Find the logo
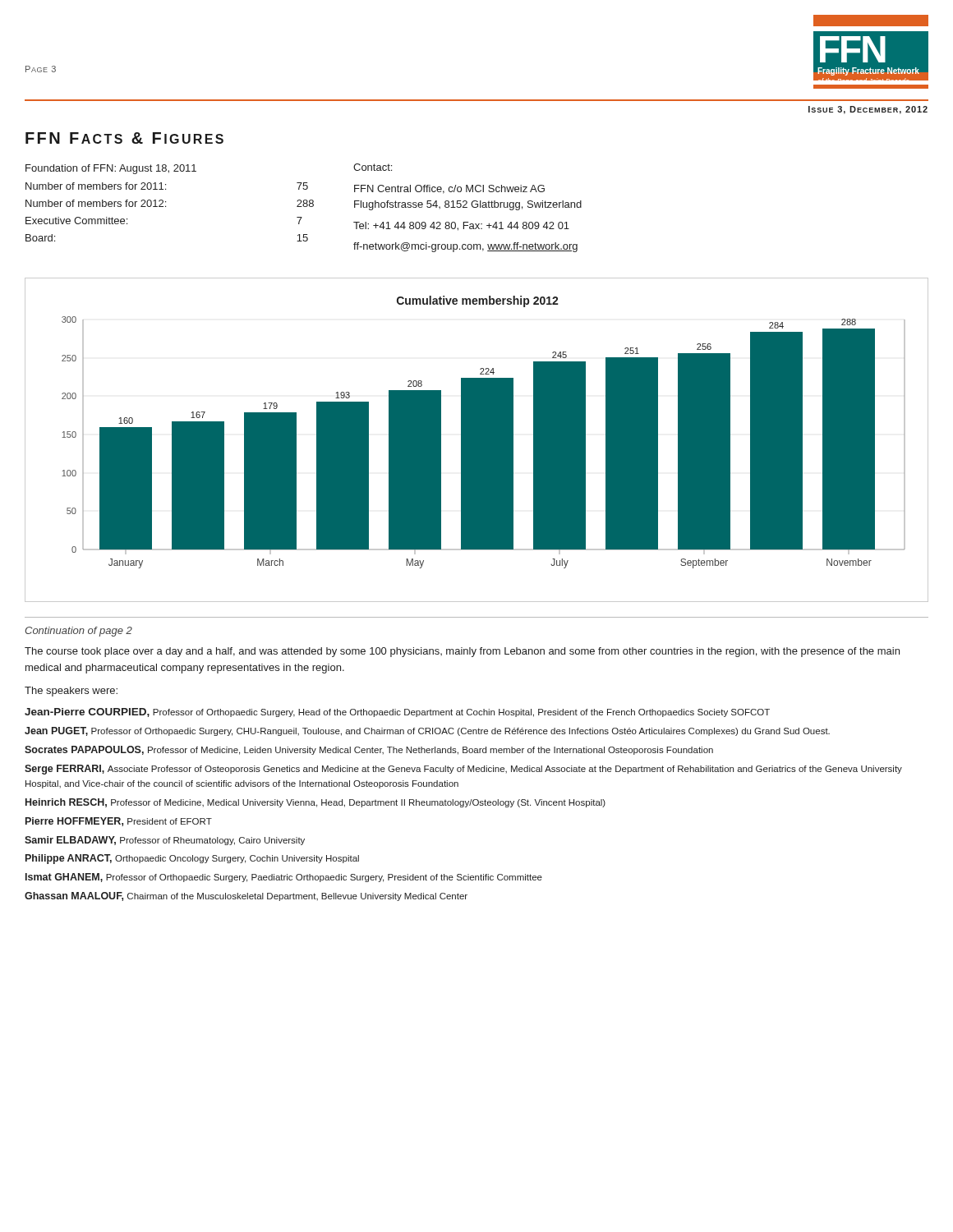The width and height of the screenshot is (953, 1232). (x=838, y=53)
